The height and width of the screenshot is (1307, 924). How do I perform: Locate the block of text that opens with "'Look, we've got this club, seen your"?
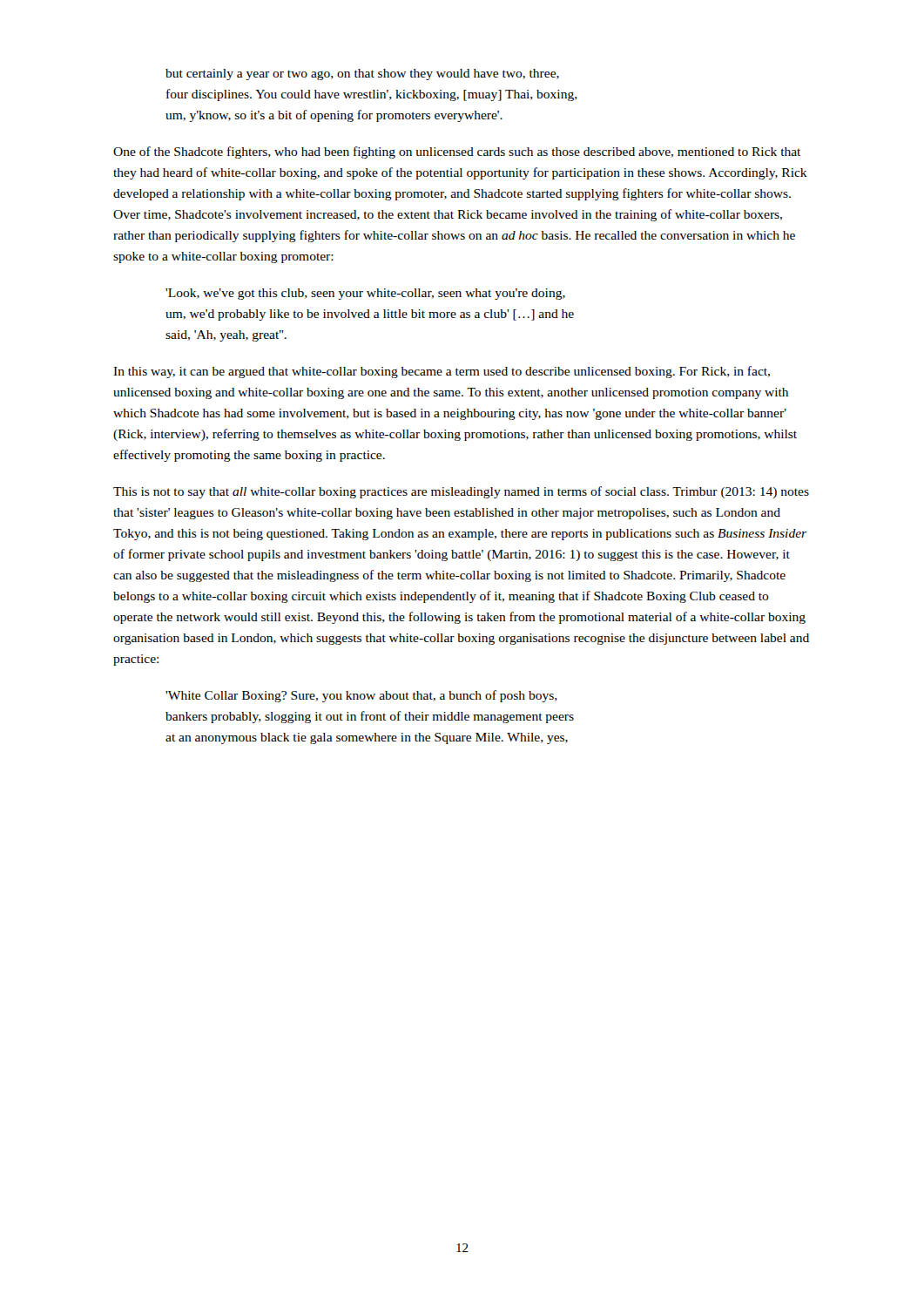click(370, 313)
